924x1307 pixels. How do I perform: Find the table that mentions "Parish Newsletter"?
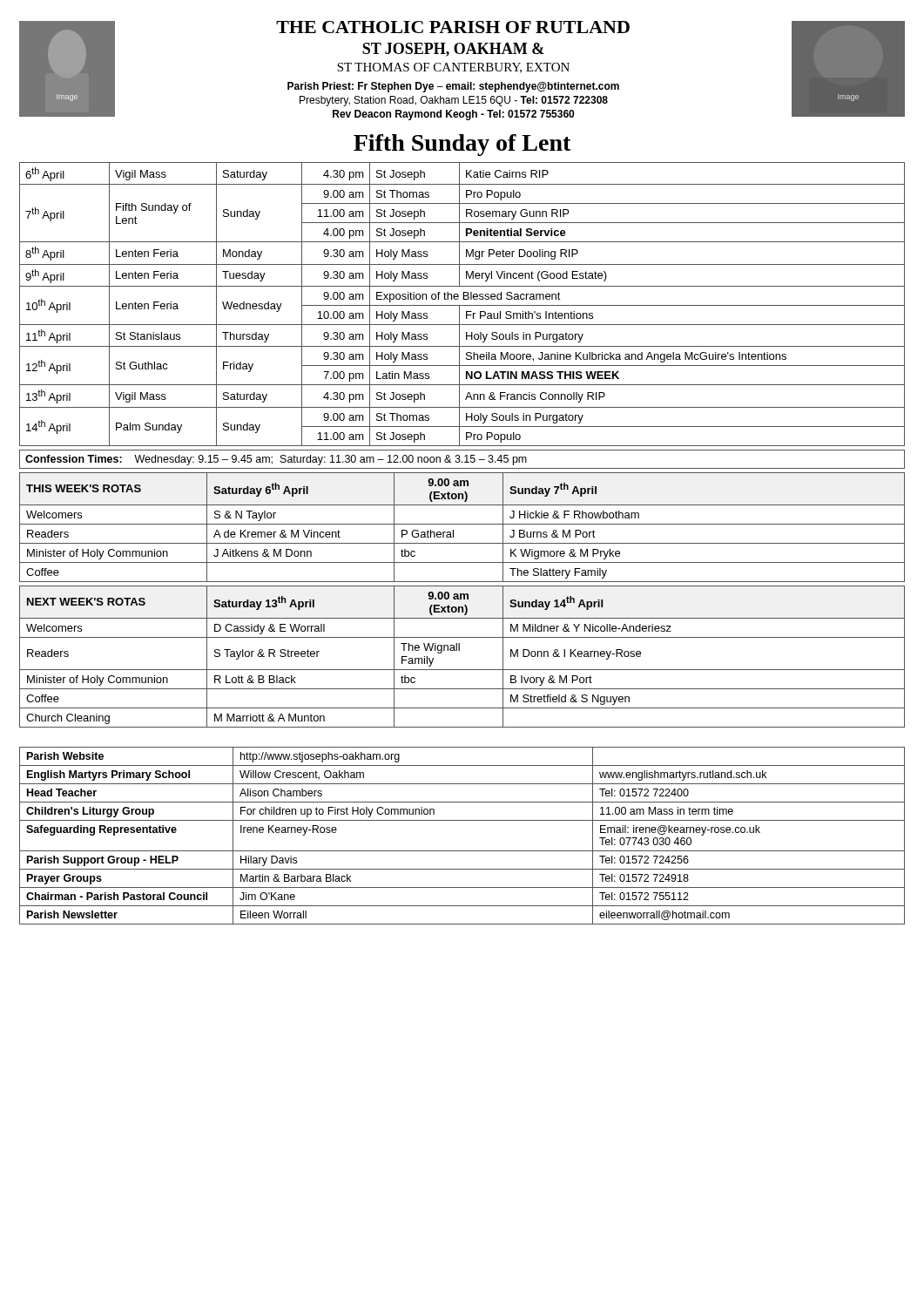click(x=462, y=835)
